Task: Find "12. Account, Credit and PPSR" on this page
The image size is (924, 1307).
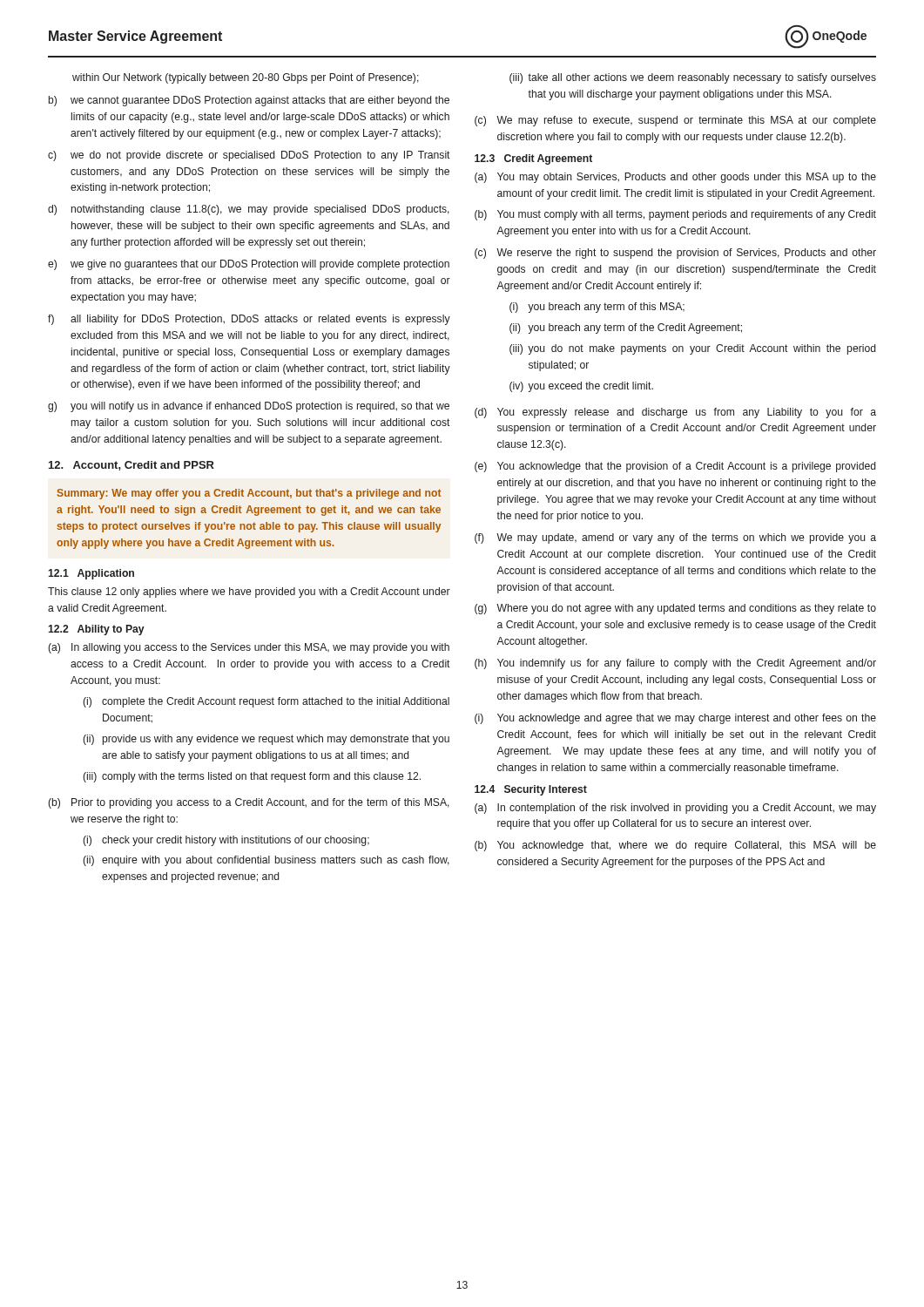Action: point(131,465)
